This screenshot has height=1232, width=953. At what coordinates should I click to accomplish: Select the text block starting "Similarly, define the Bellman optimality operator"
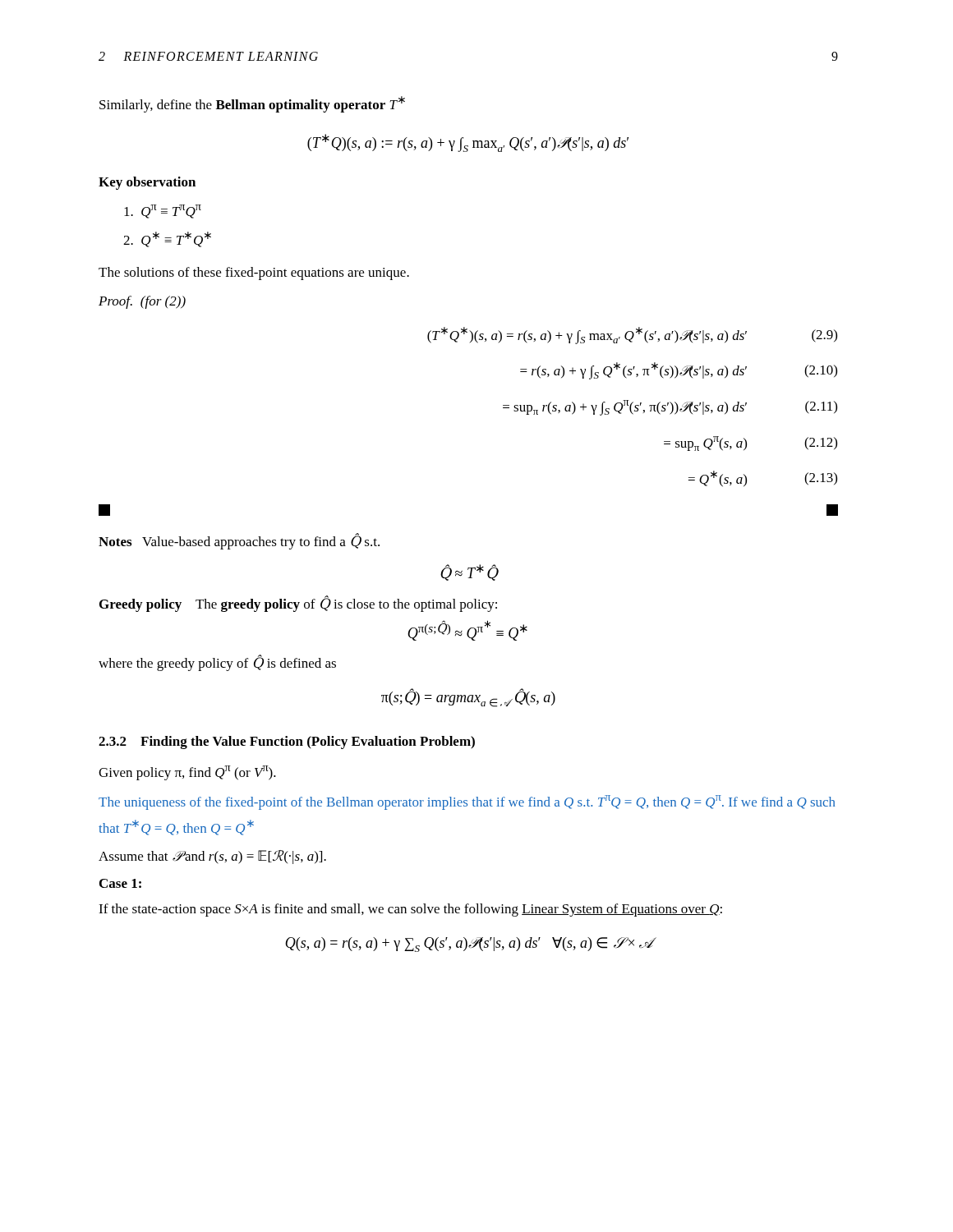coord(253,103)
